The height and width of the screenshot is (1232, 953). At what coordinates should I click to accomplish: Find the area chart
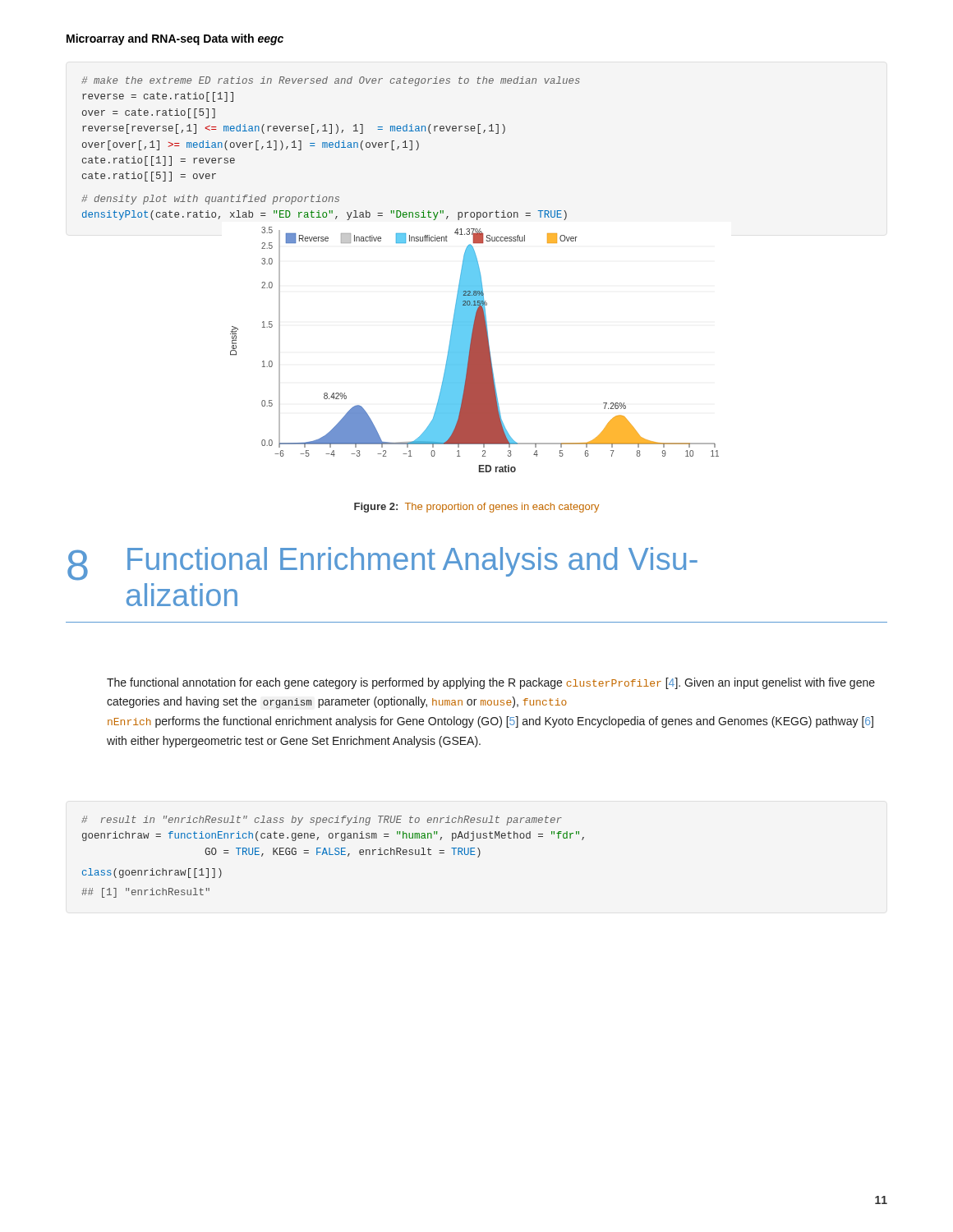[x=476, y=353]
